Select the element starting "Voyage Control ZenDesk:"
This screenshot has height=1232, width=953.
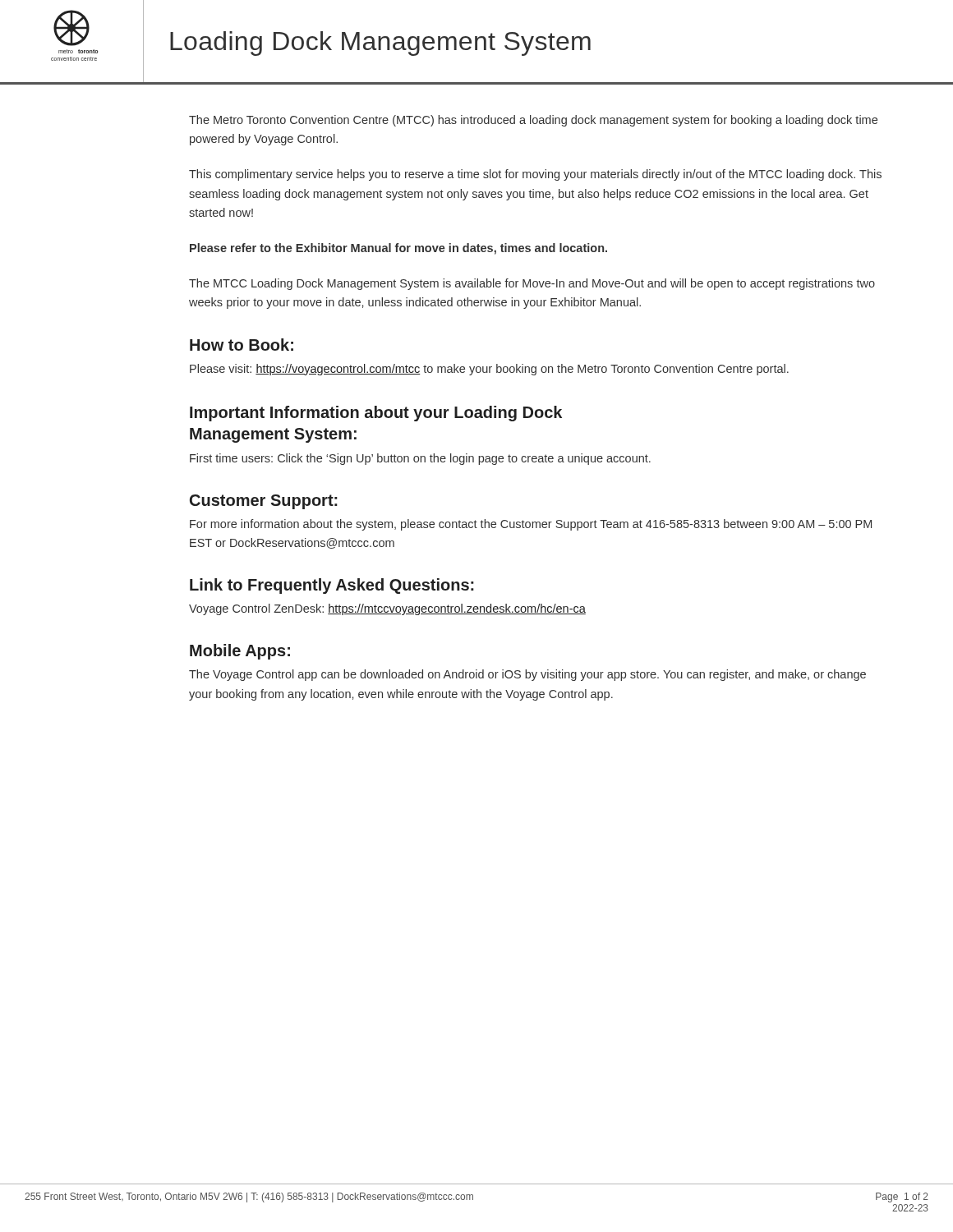click(x=387, y=609)
